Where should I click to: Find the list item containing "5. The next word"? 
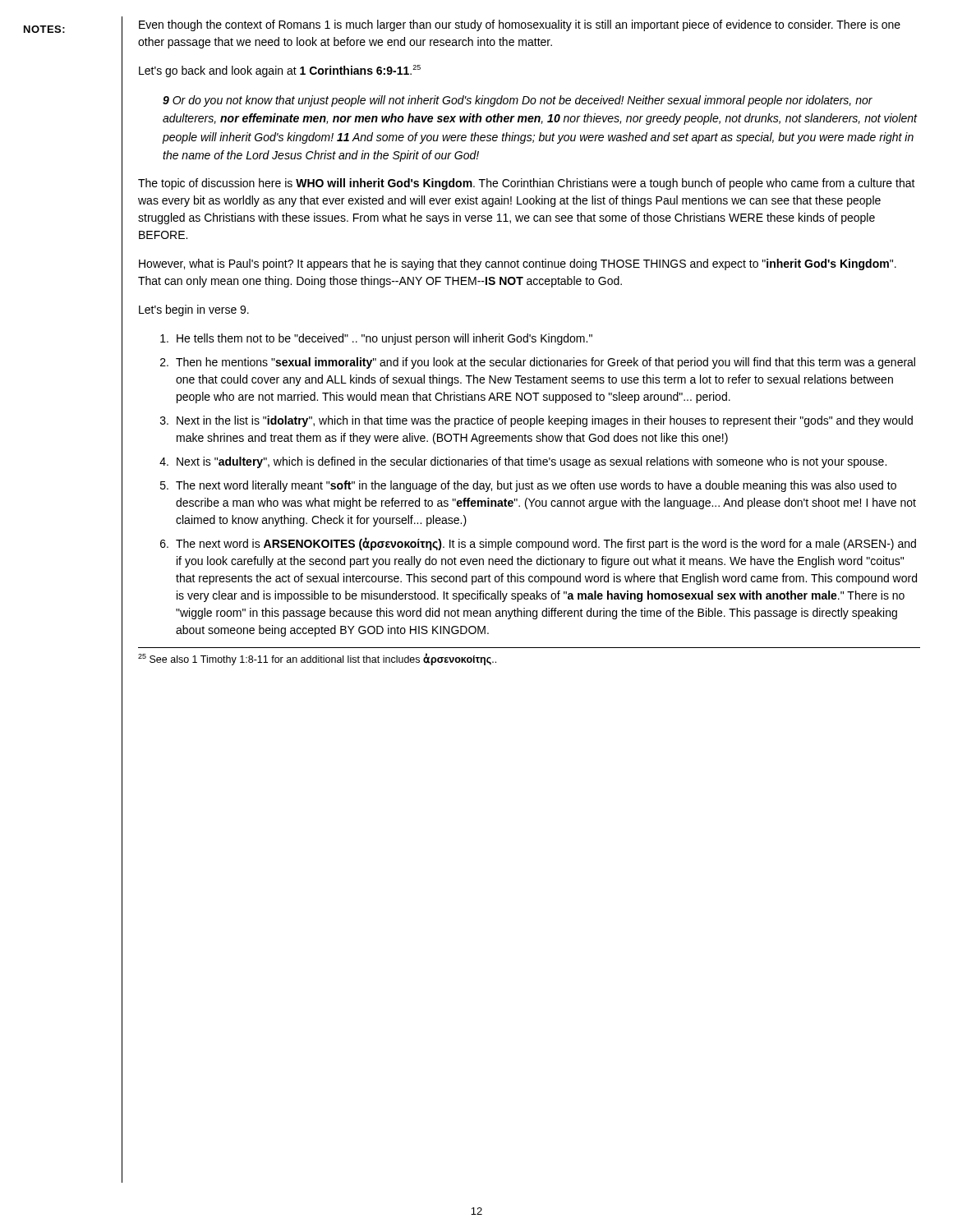coord(529,503)
